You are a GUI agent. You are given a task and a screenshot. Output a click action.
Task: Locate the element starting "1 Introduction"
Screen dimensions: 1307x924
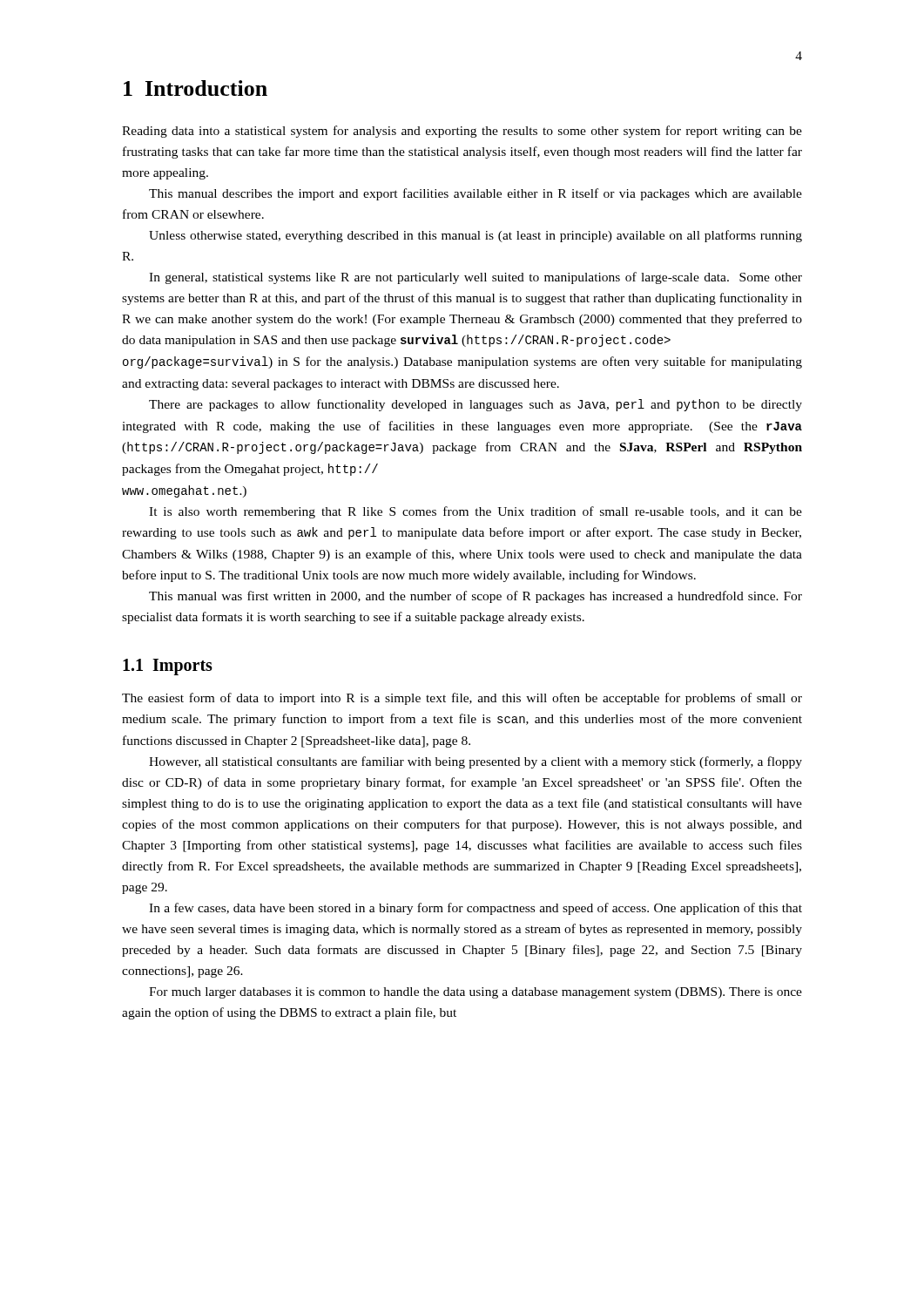(195, 88)
